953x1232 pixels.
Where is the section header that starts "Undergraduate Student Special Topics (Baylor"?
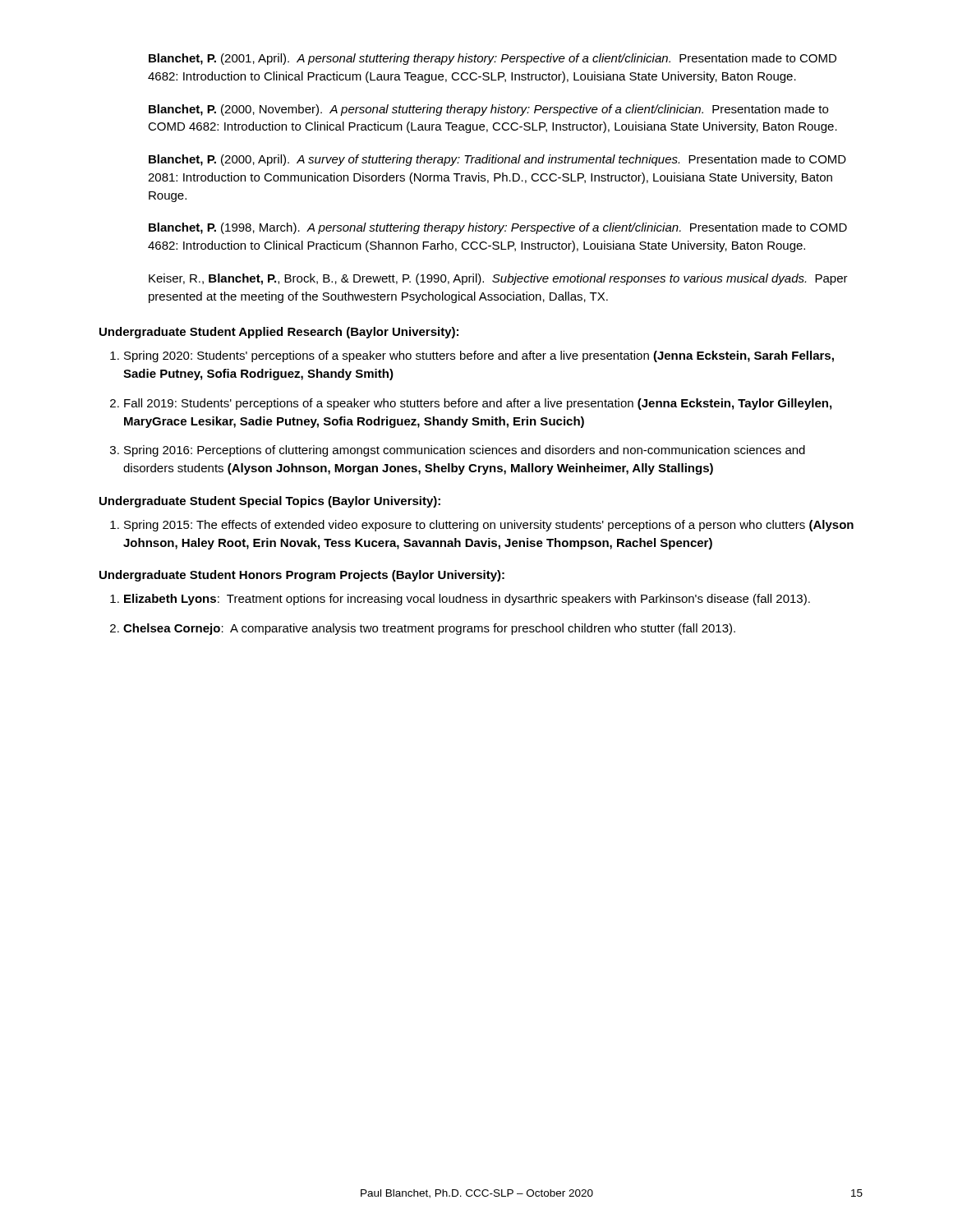(x=270, y=500)
